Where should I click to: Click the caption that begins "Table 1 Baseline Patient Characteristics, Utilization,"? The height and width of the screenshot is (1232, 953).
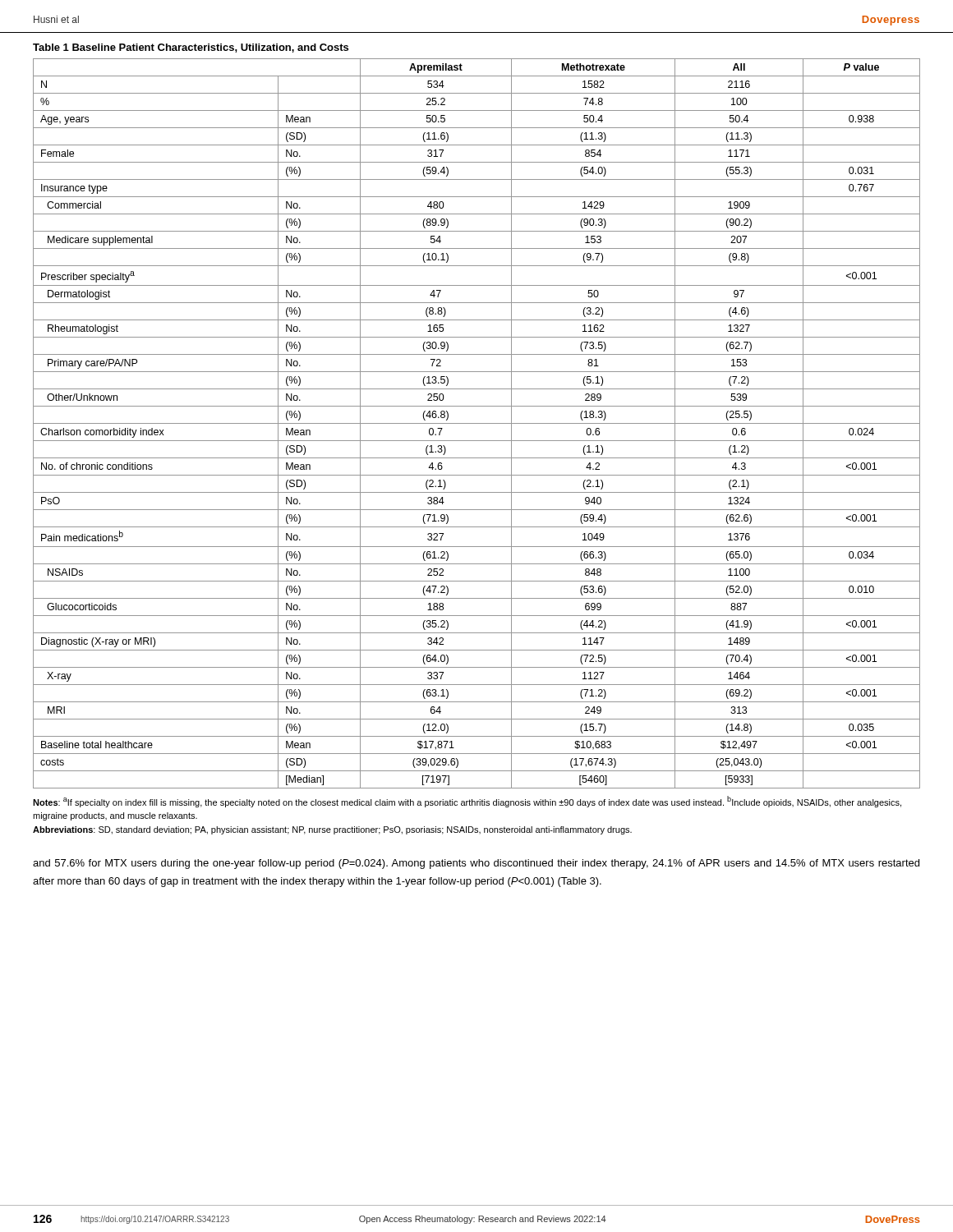coord(191,47)
